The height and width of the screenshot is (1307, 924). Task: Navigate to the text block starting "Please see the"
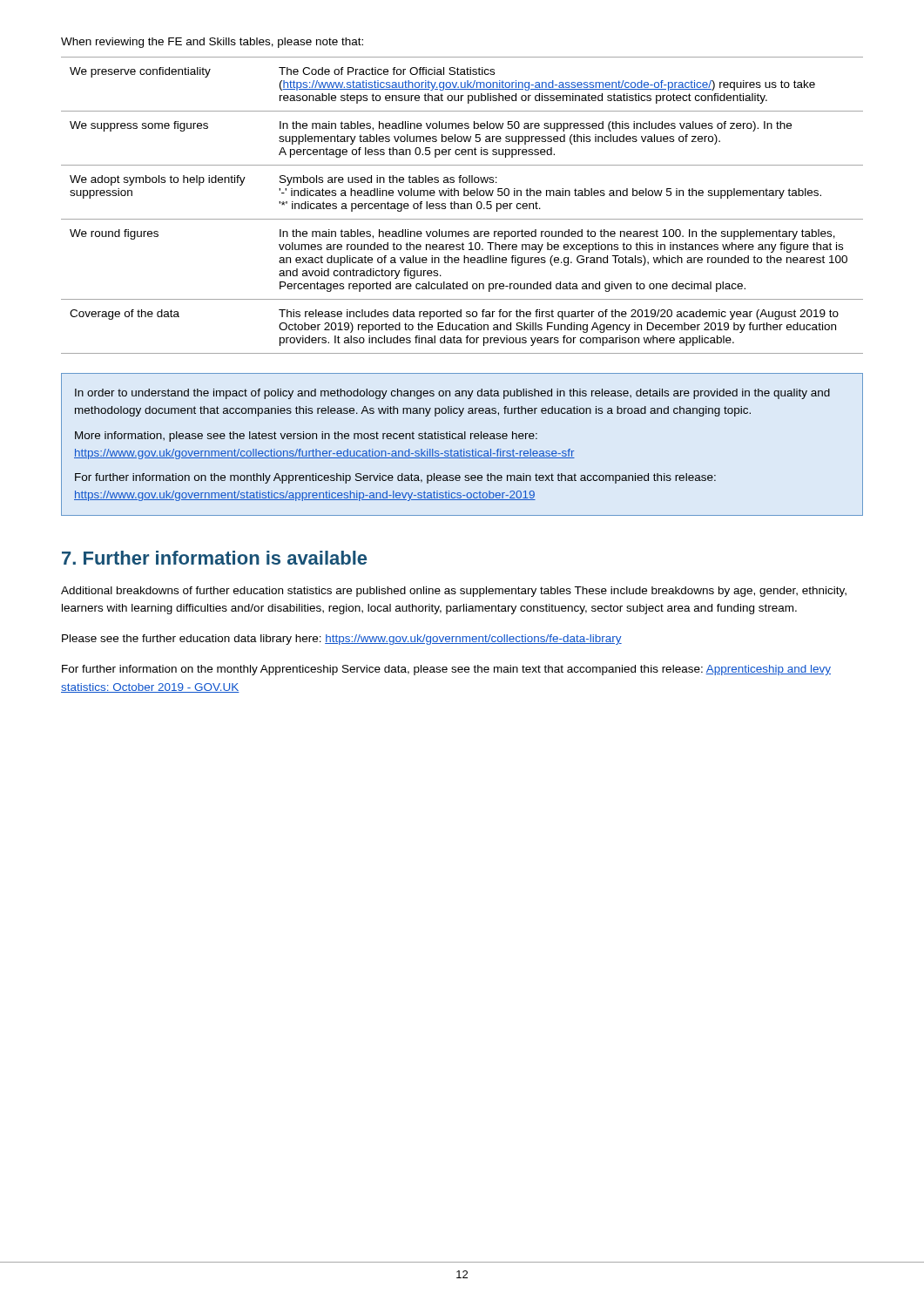point(341,639)
